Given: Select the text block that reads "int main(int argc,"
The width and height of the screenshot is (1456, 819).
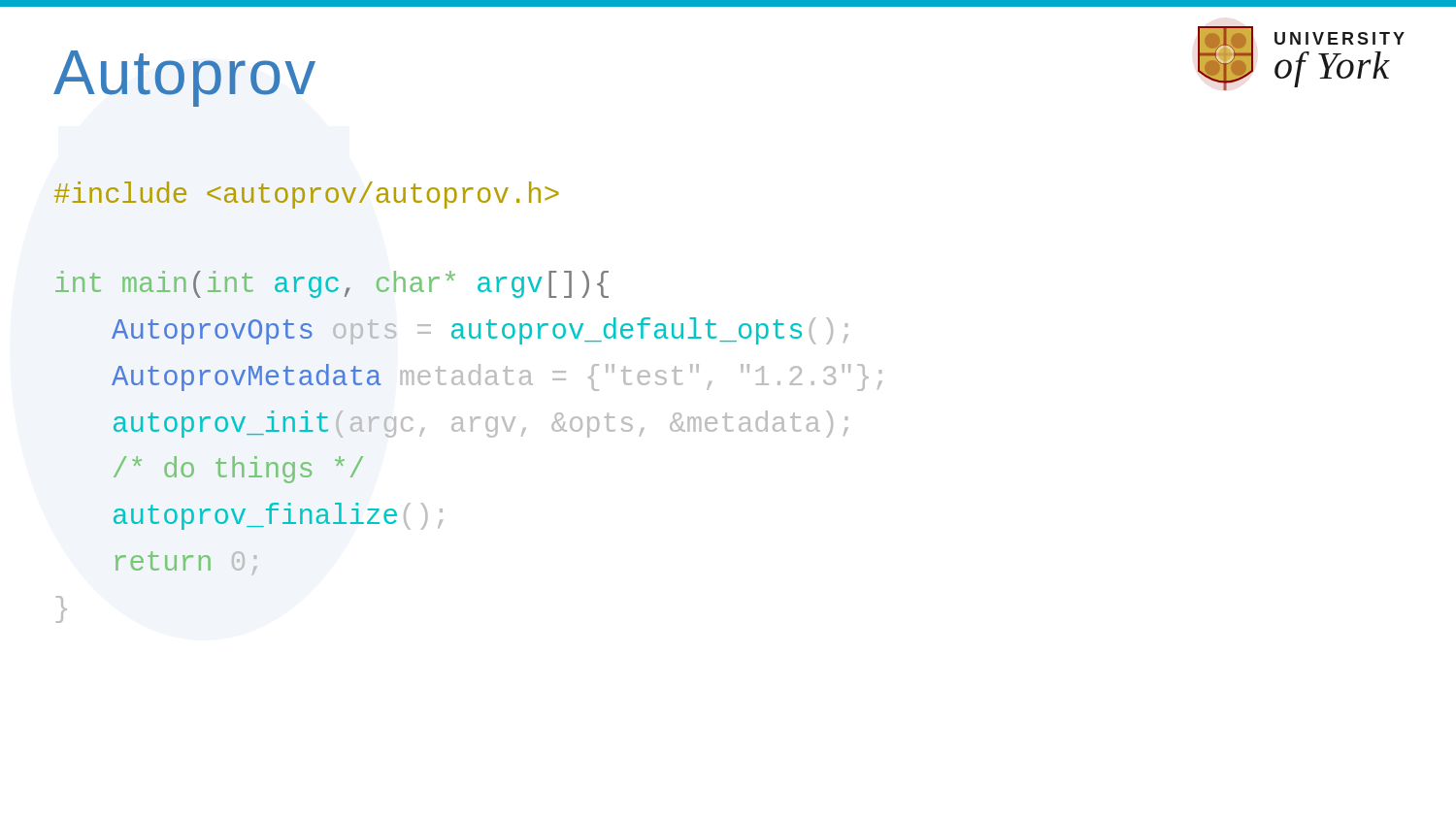Looking at the screenshot, I should (471, 447).
